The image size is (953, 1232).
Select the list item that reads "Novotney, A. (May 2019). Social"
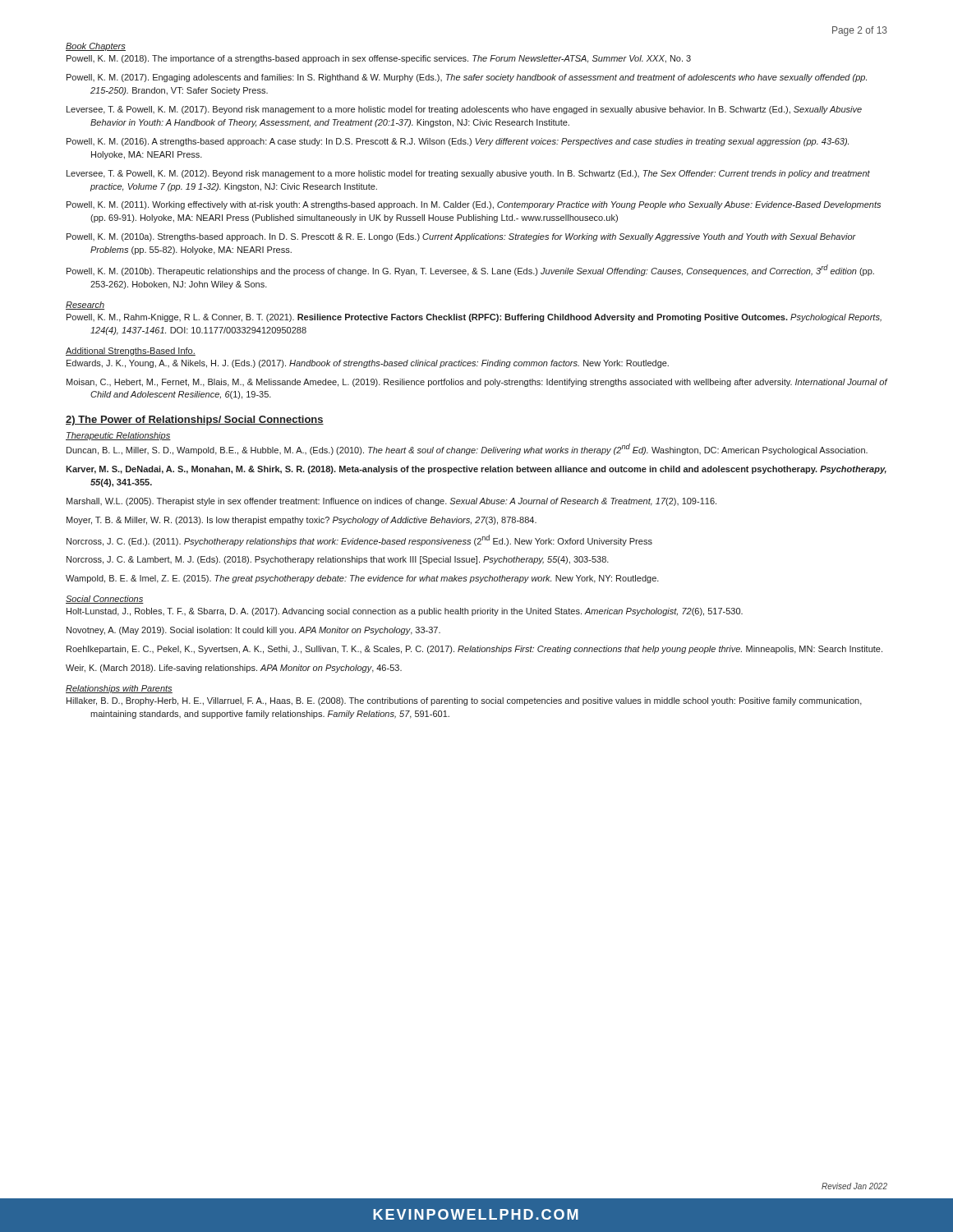(x=253, y=630)
